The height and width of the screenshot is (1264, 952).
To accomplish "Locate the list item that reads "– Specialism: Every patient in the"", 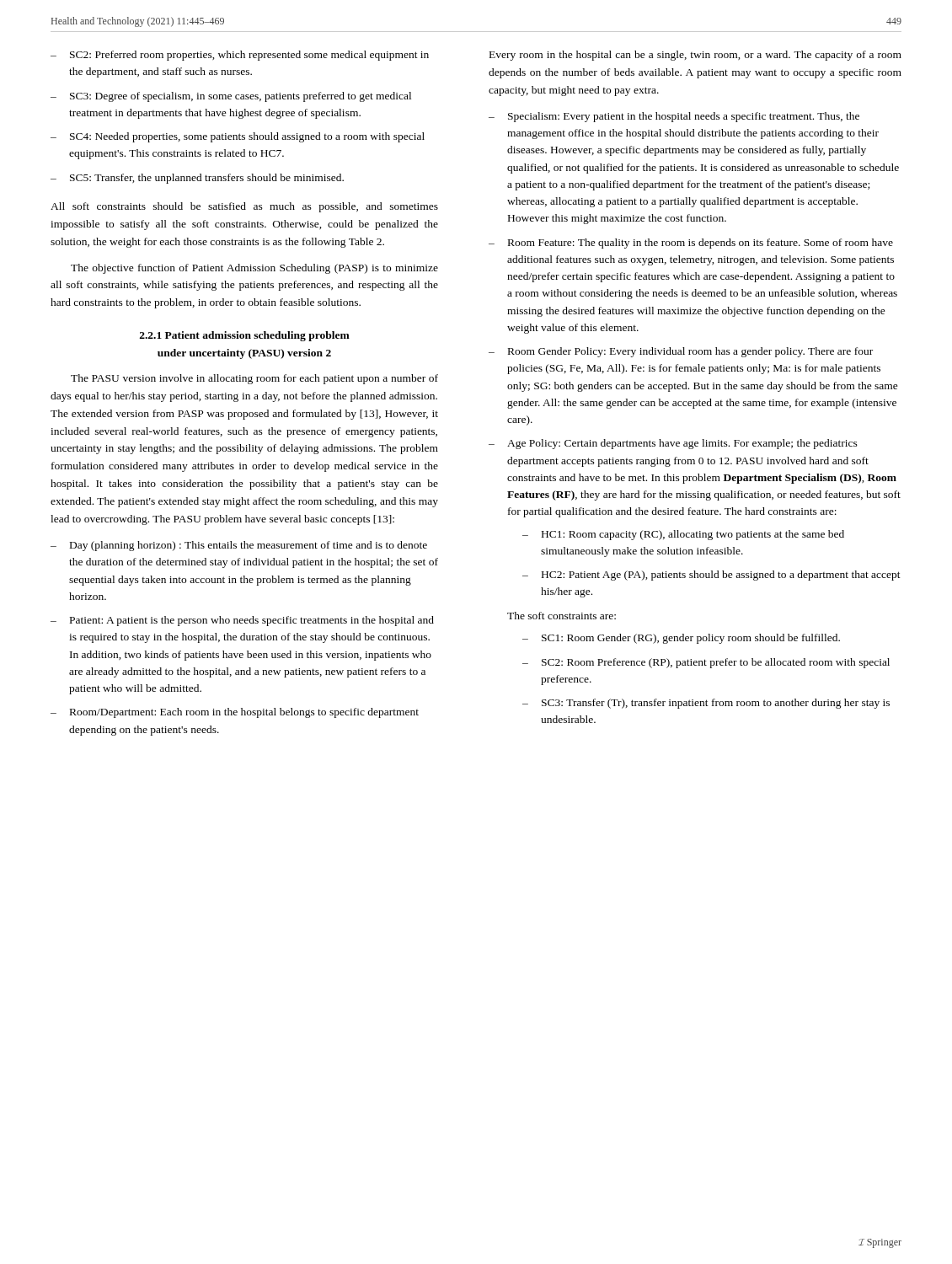I will (695, 167).
